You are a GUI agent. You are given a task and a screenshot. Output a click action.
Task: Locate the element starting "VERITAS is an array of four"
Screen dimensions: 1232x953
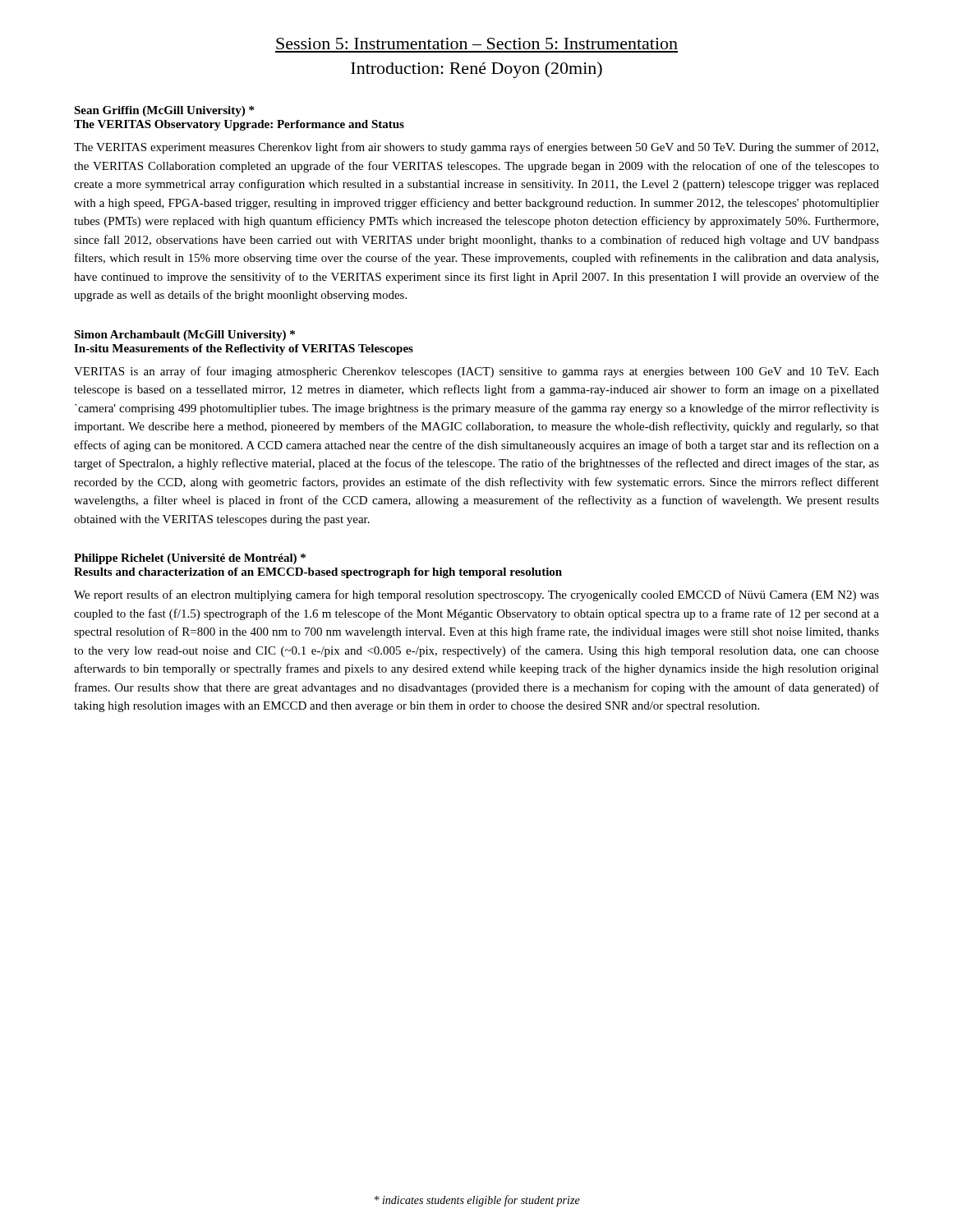[x=476, y=445]
